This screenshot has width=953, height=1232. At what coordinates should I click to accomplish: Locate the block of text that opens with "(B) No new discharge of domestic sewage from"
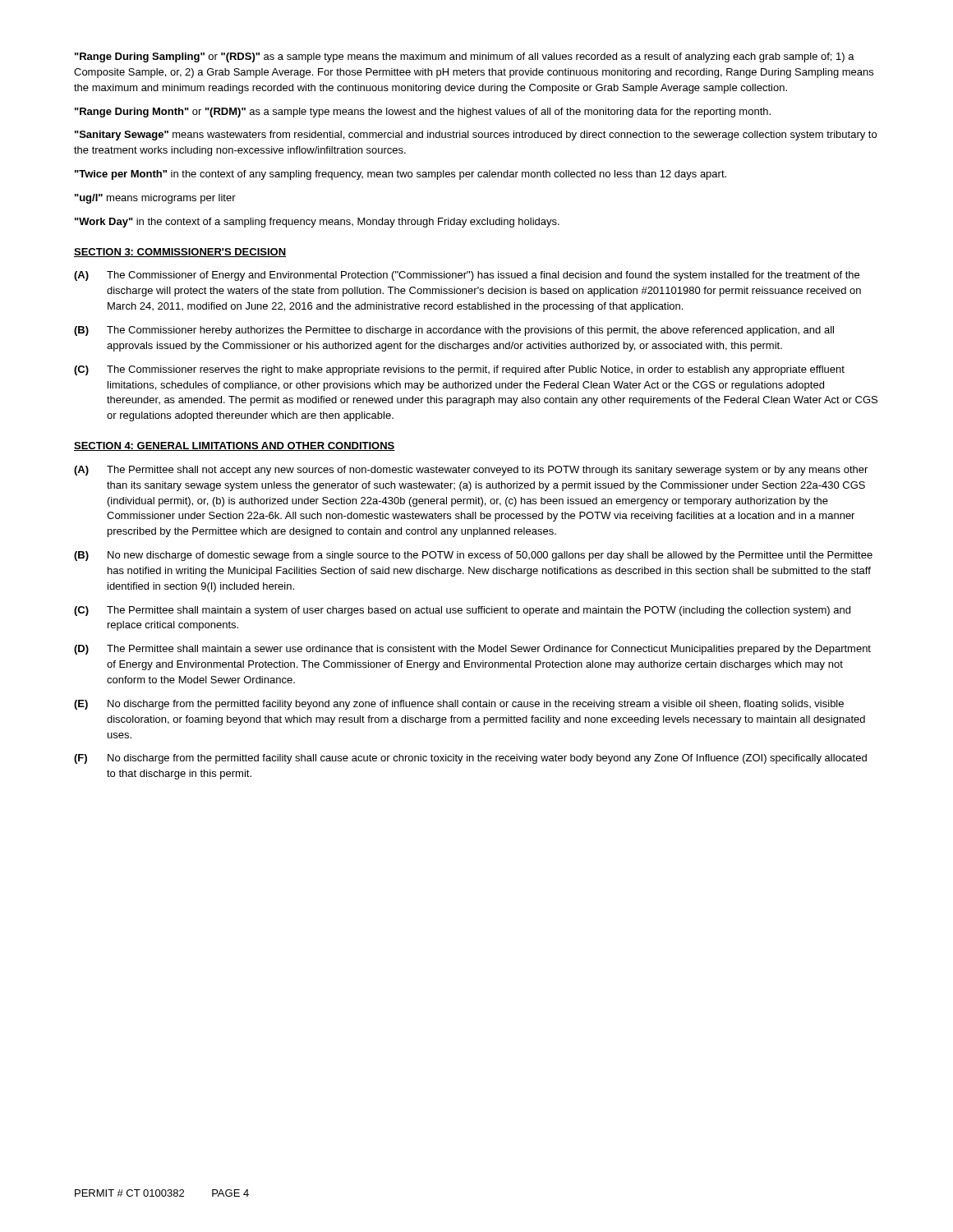coord(476,571)
